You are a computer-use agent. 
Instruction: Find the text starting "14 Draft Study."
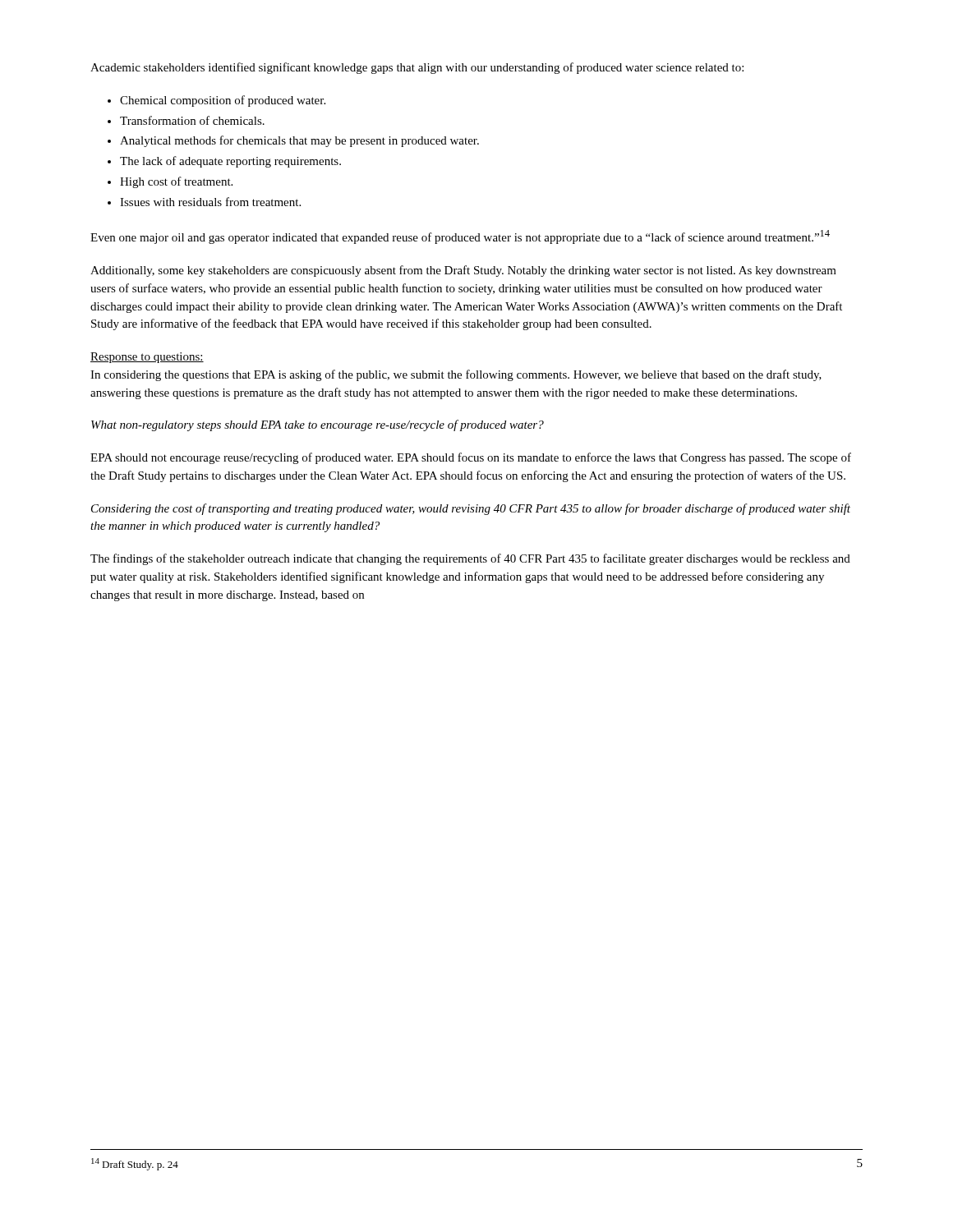[x=134, y=1163]
